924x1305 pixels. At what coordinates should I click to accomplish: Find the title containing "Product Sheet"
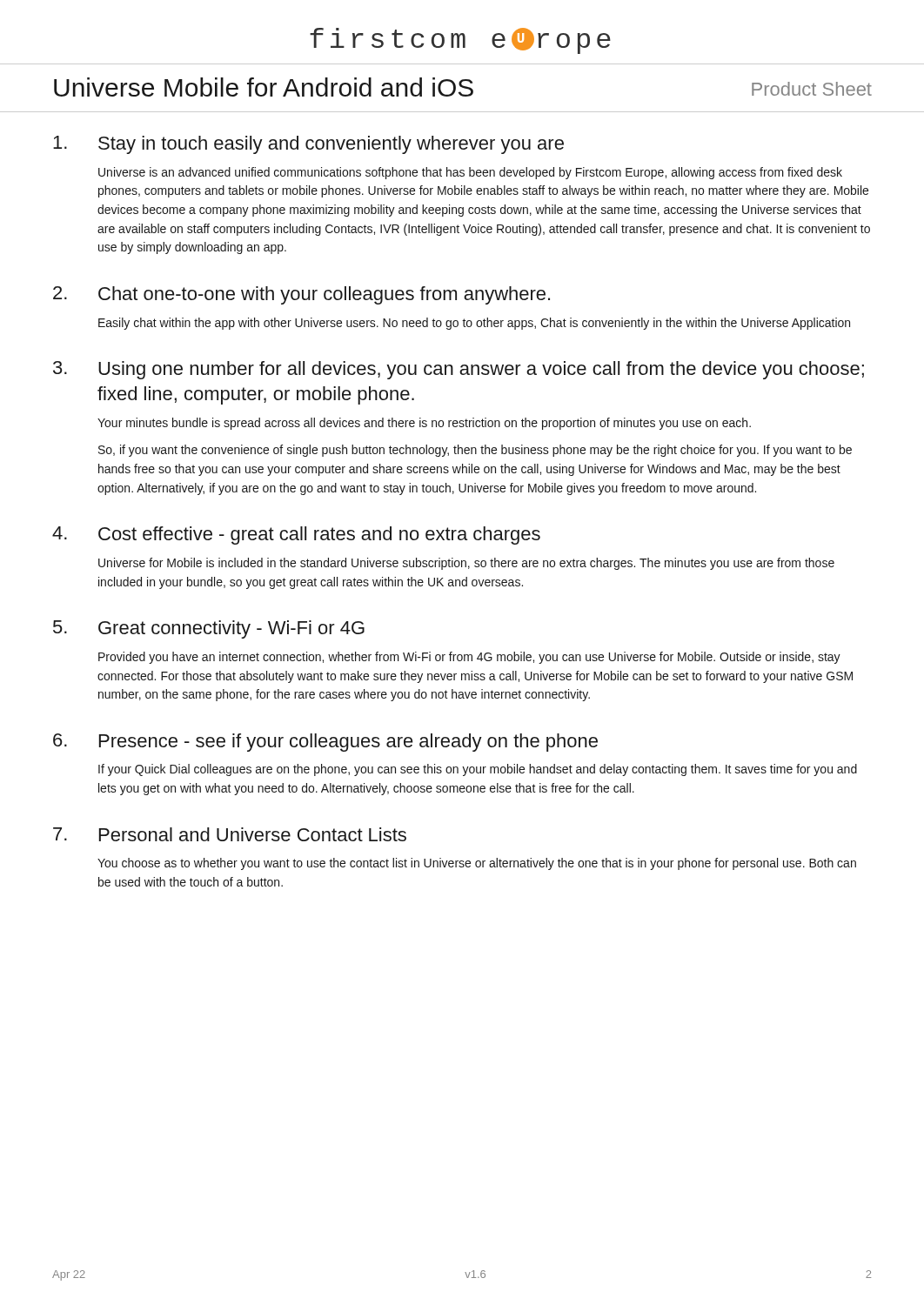tap(811, 89)
